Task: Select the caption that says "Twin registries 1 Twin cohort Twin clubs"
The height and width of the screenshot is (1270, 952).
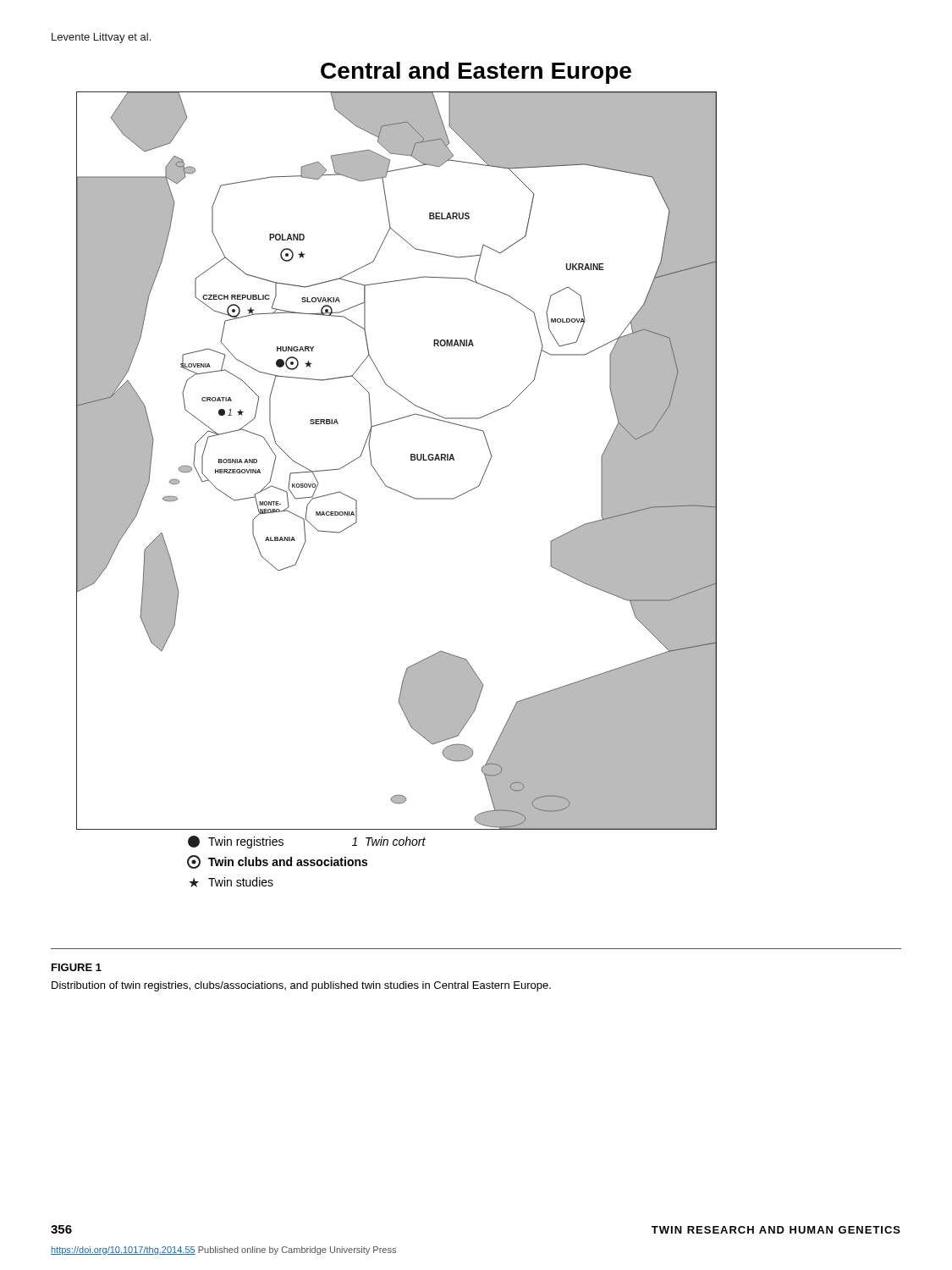Action: tap(306, 861)
